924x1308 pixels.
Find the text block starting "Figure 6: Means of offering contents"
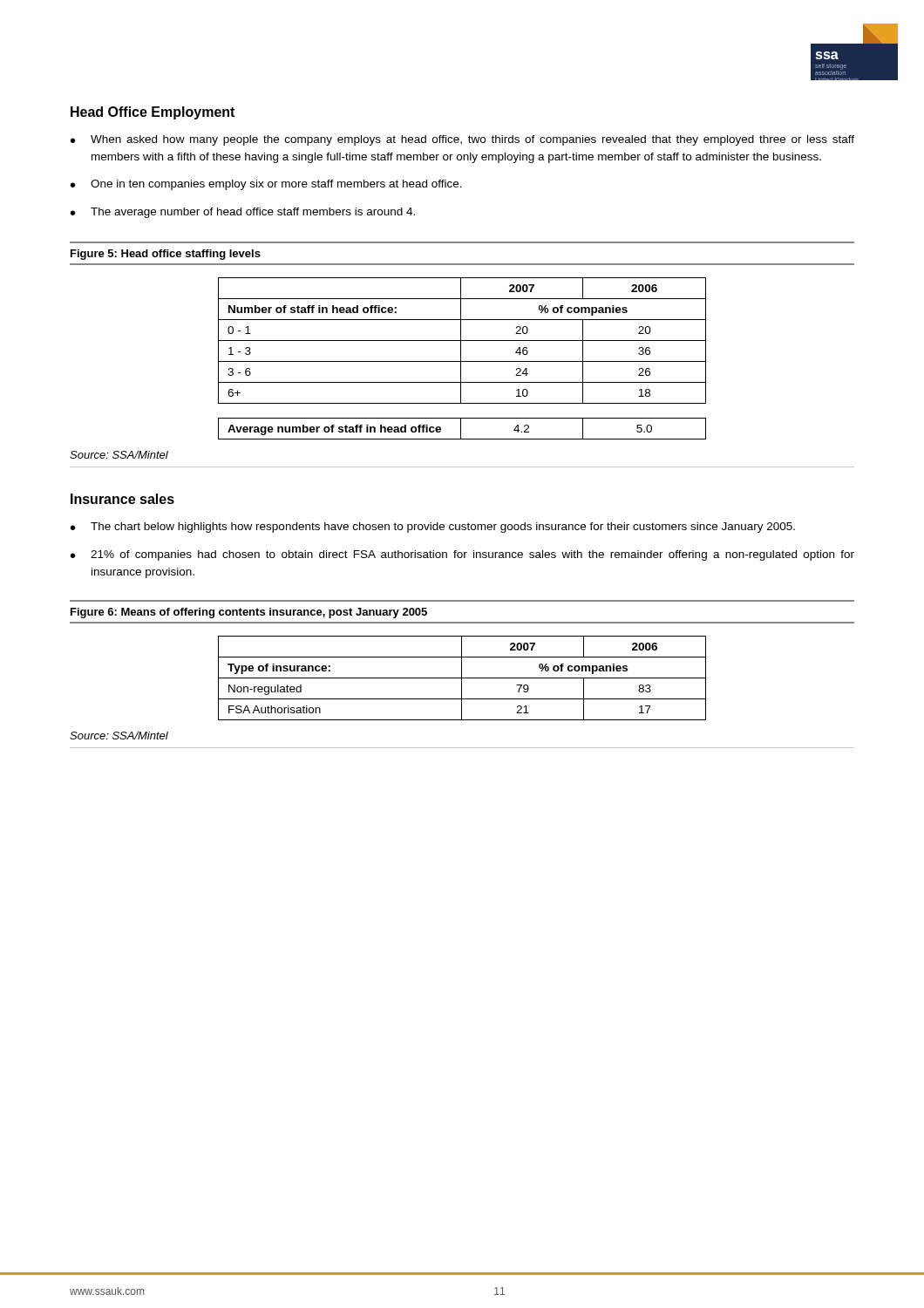[x=249, y=612]
